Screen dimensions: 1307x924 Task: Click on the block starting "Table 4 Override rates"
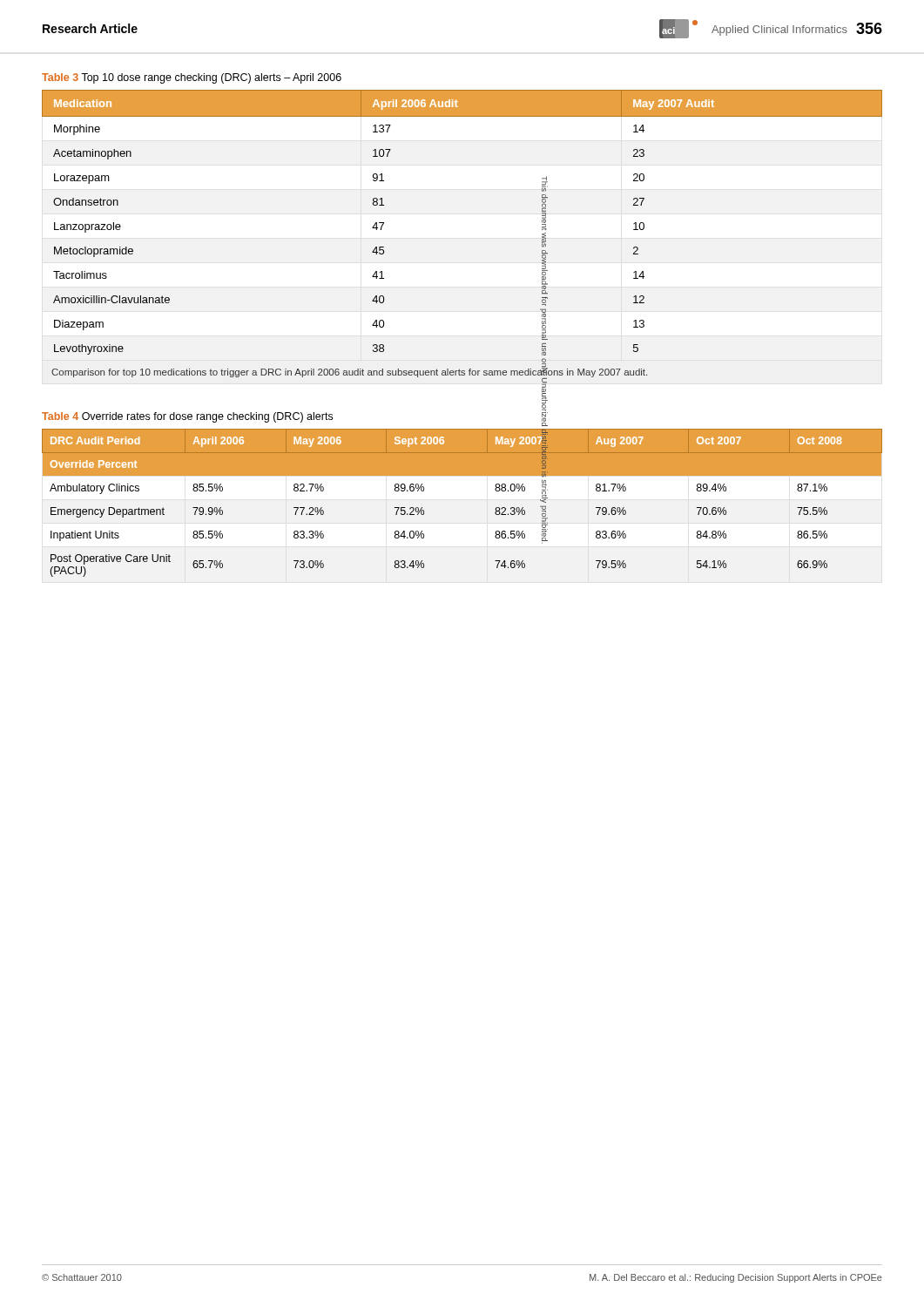(x=187, y=416)
